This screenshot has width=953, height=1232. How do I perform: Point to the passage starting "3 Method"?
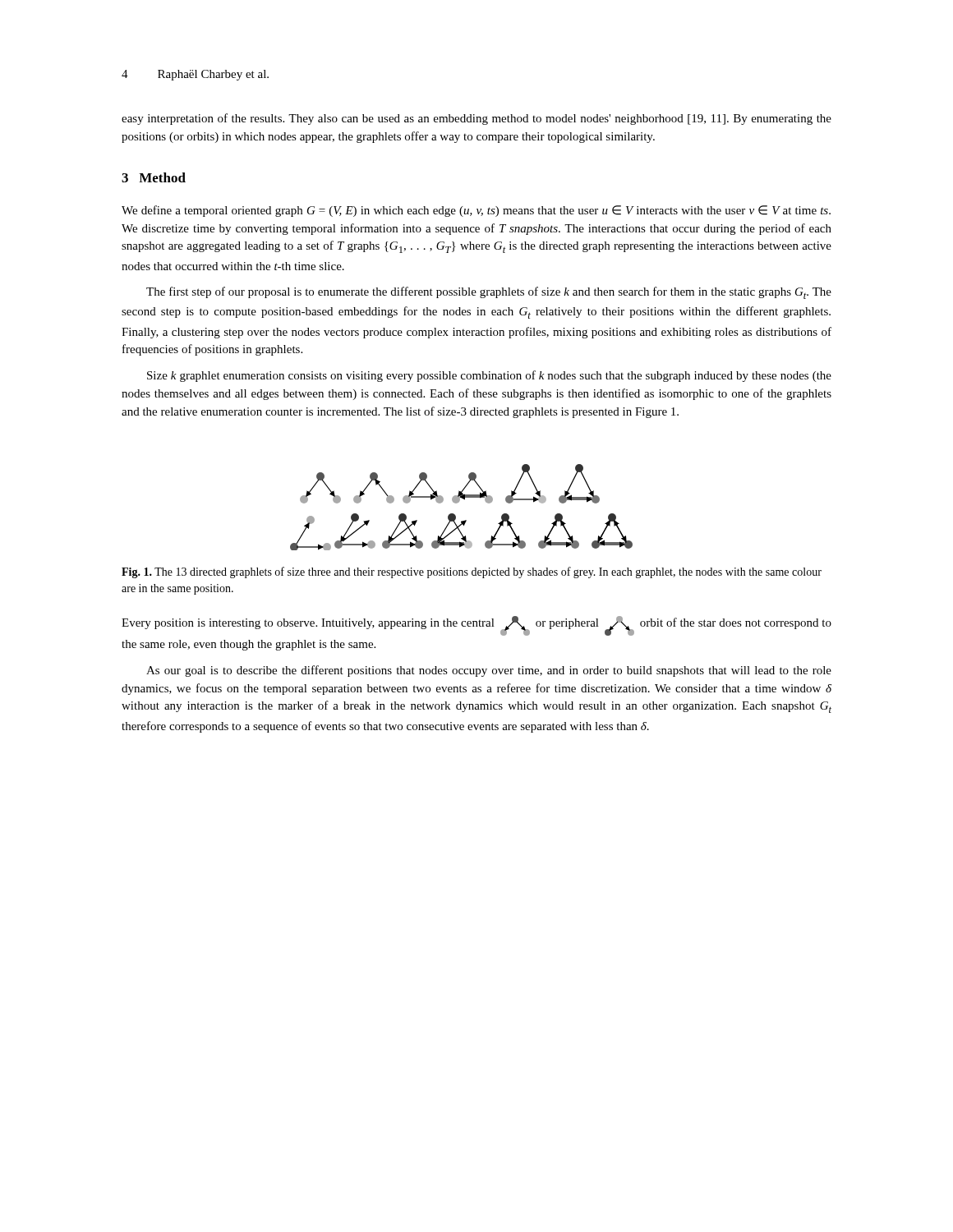pos(154,178)
